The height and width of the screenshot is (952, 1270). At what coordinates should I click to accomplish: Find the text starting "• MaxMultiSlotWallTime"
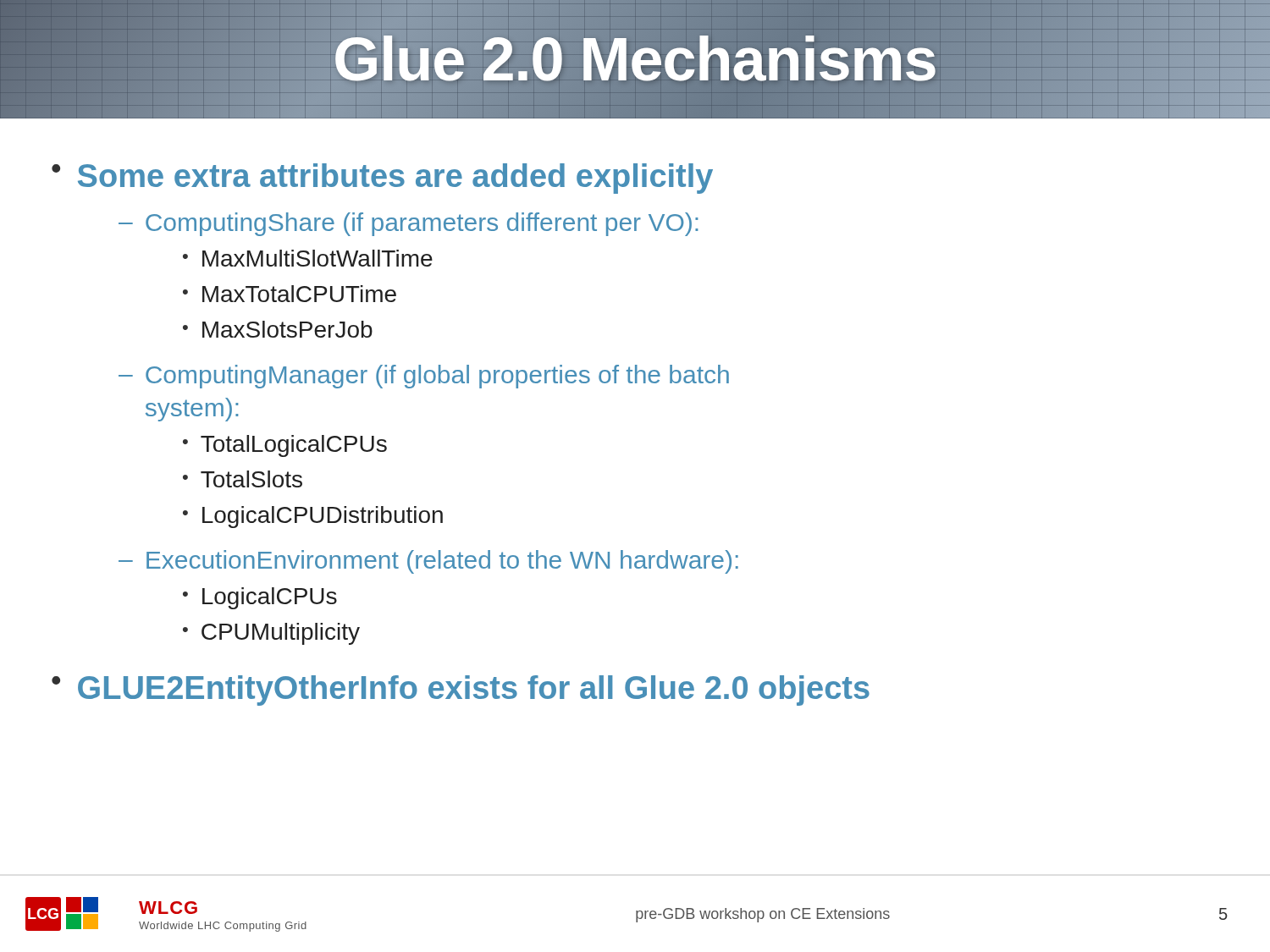point(308,259)
